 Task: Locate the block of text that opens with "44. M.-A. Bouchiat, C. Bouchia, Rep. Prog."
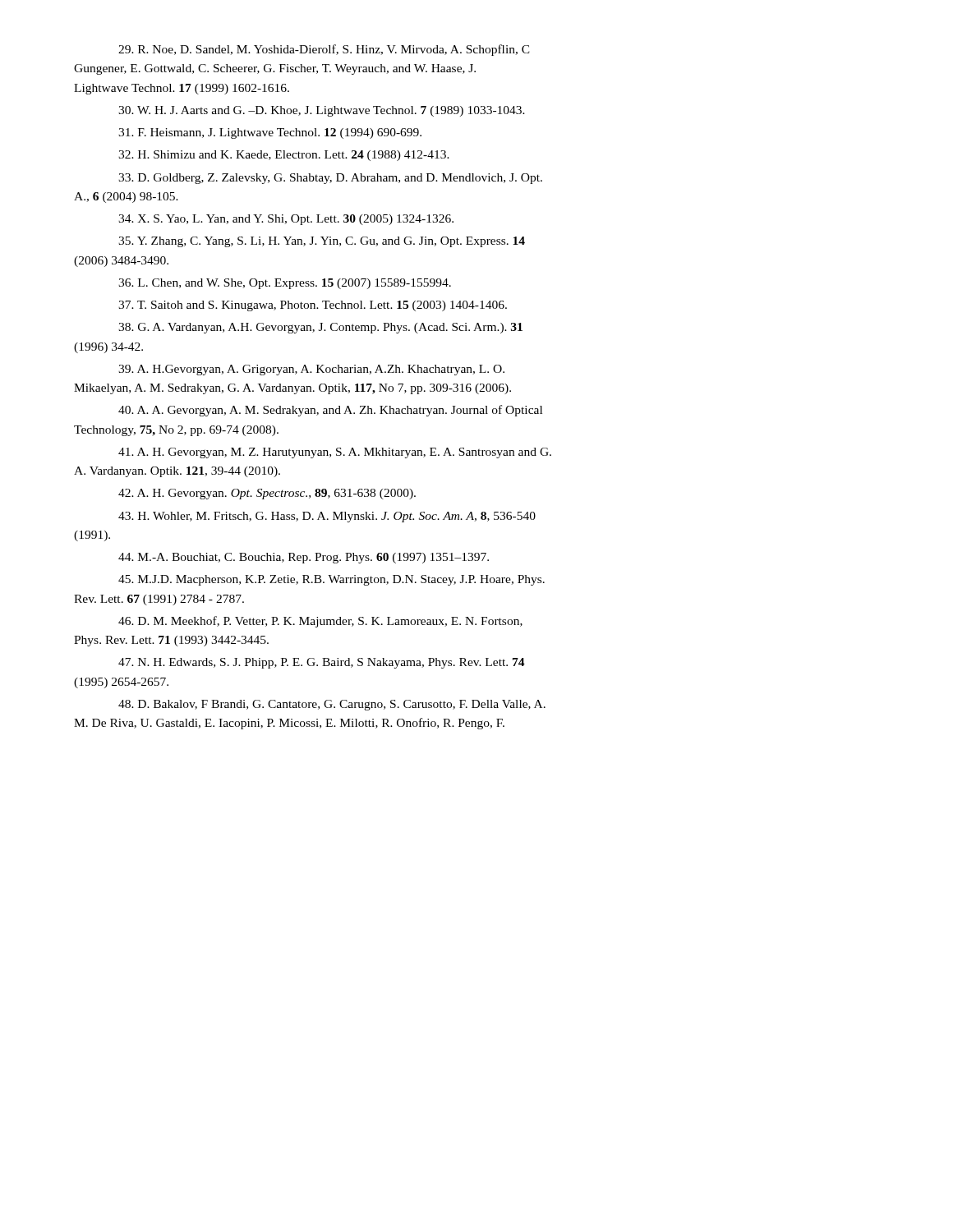tap(476, 557)
